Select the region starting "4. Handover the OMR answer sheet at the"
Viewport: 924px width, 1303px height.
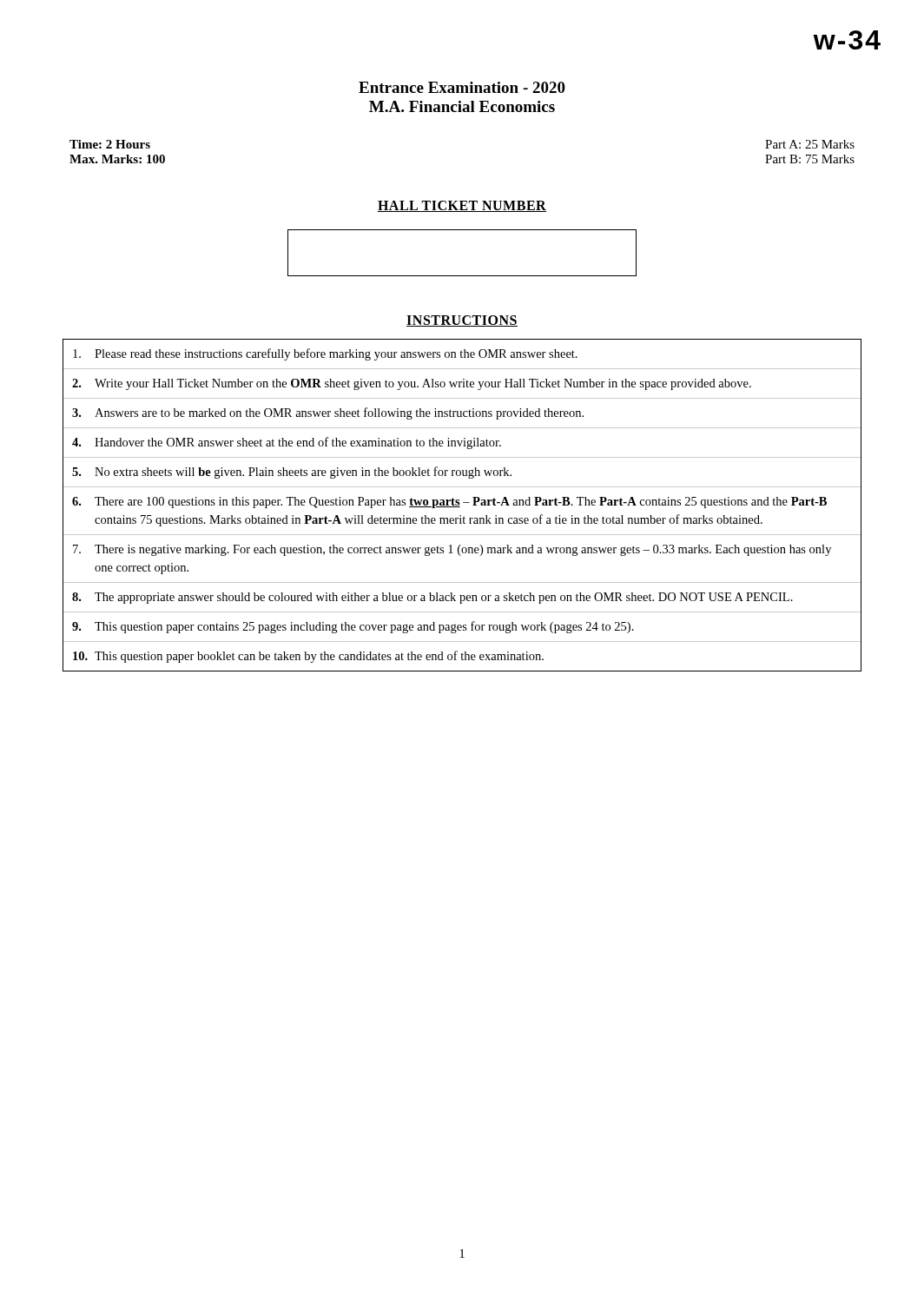tap(461, 443)
